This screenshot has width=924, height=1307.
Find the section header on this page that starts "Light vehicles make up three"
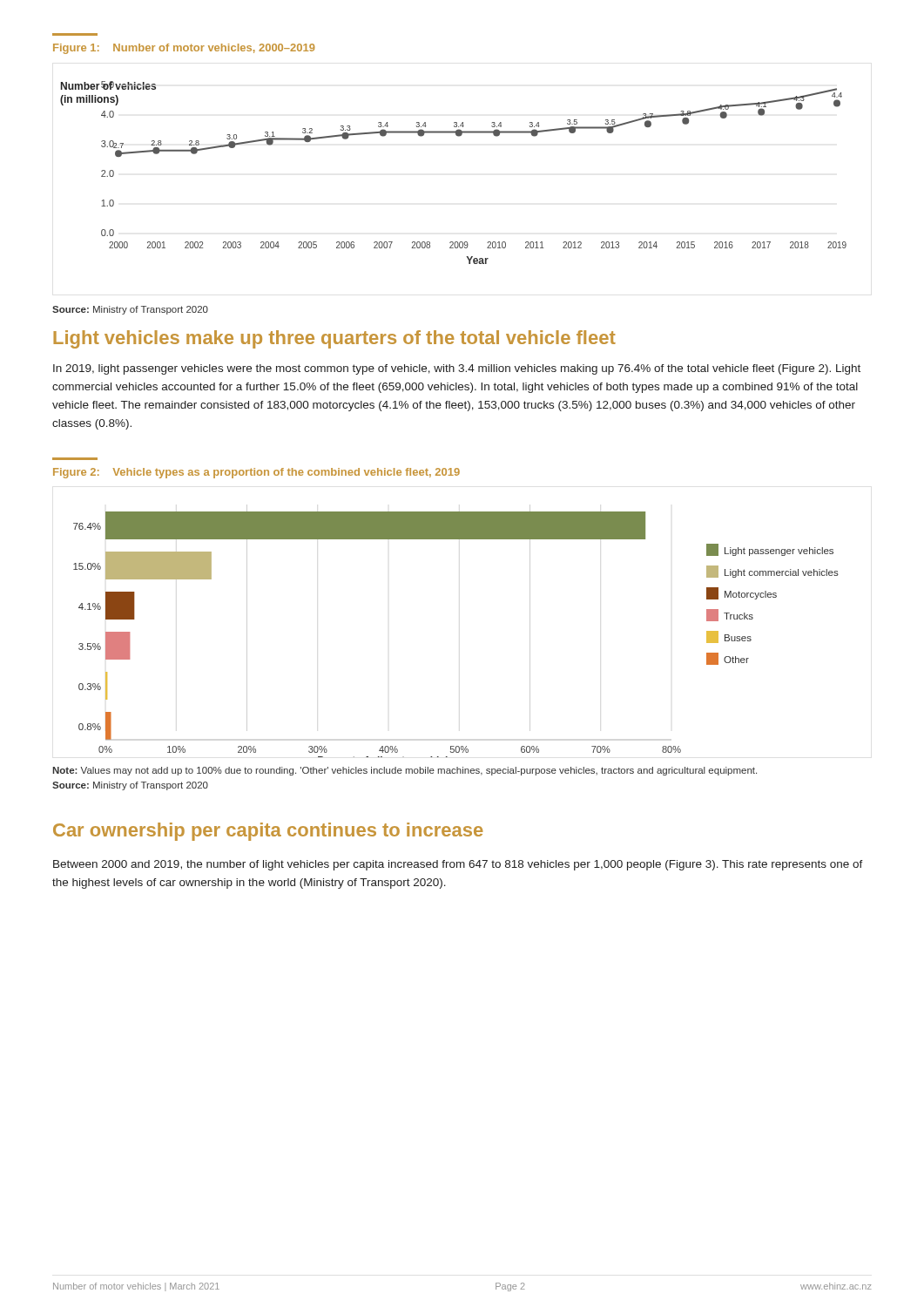click(x=334, y=338)
